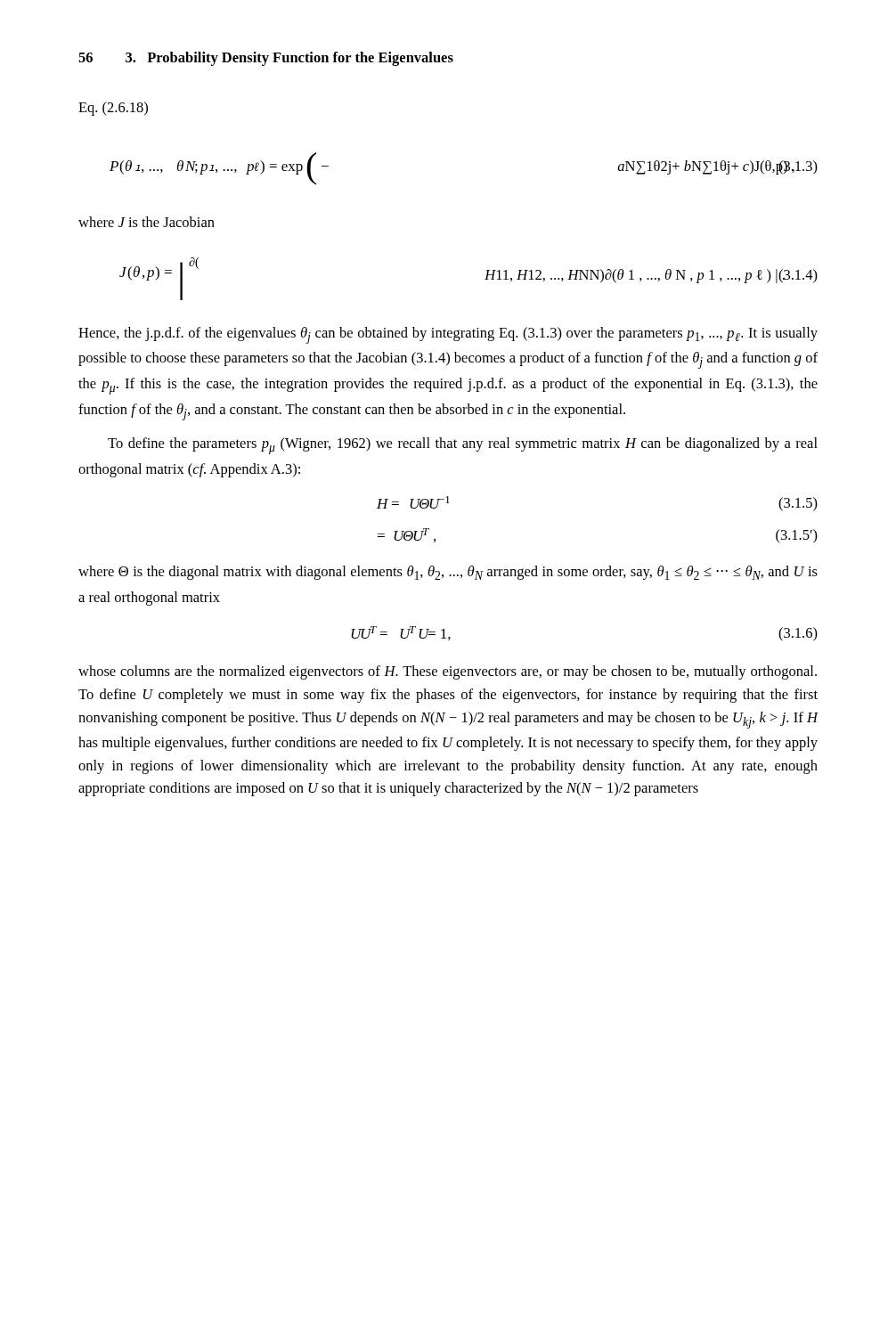The image size is (896, 1336).
Task: Locate the formula that says "U U T = U T"
Action: pyautogui.click(x=408, y=634)
